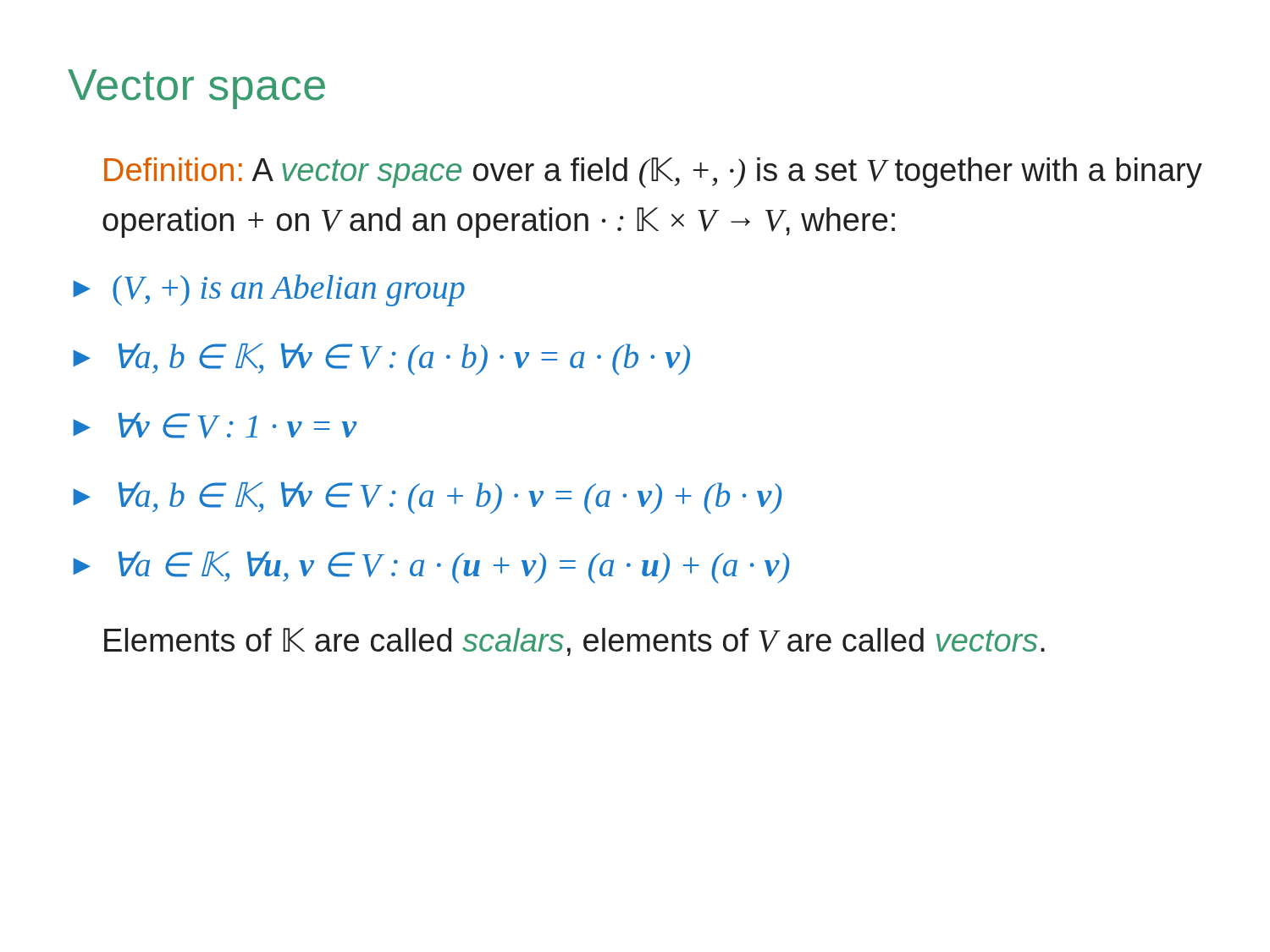Find the block on this page that starts "Definition: A vector space over a field (𝕂,"
The height and width of the screenshot is (952, 1270).
[x=652, y=195]
